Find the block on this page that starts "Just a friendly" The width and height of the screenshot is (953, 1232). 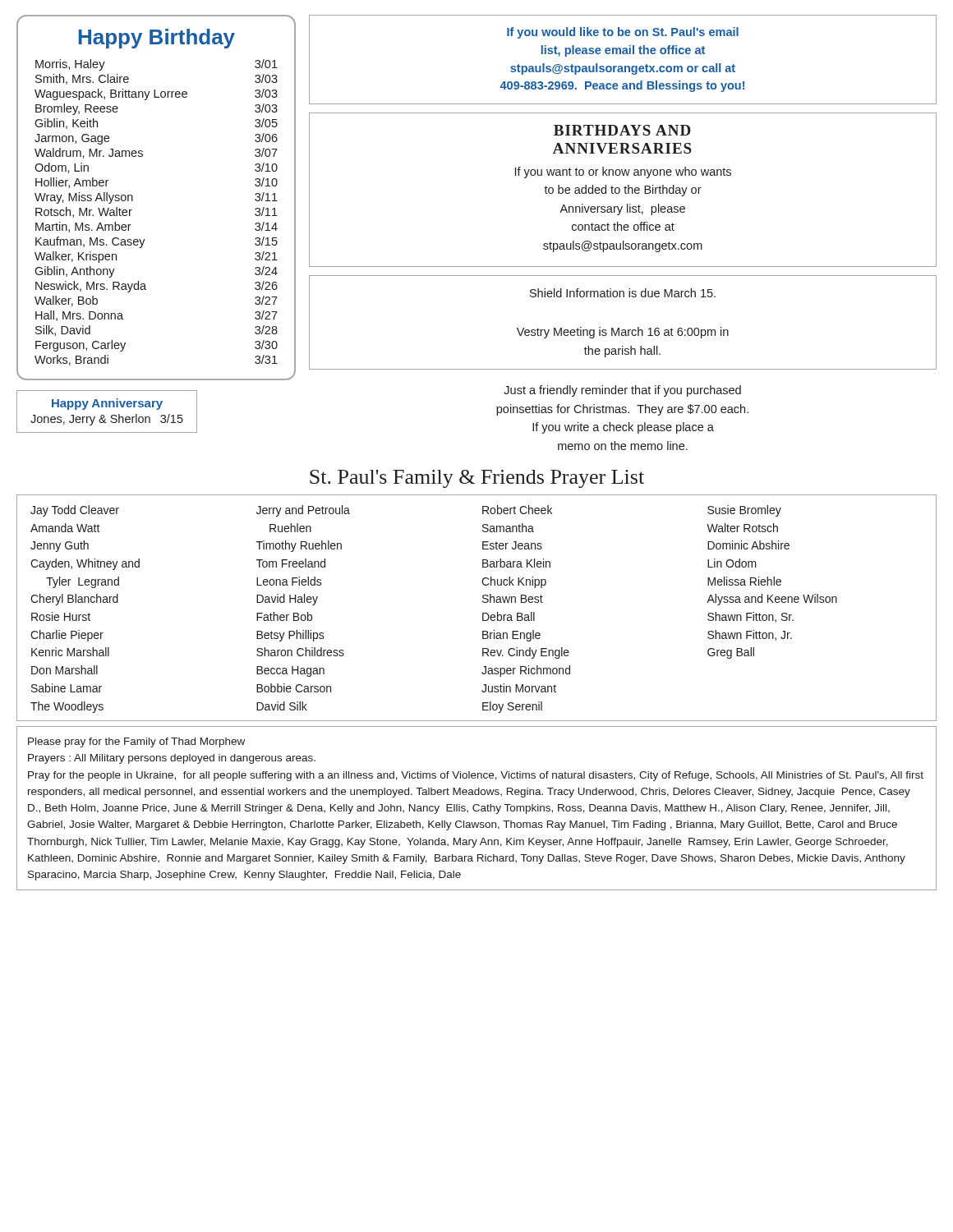623,418
